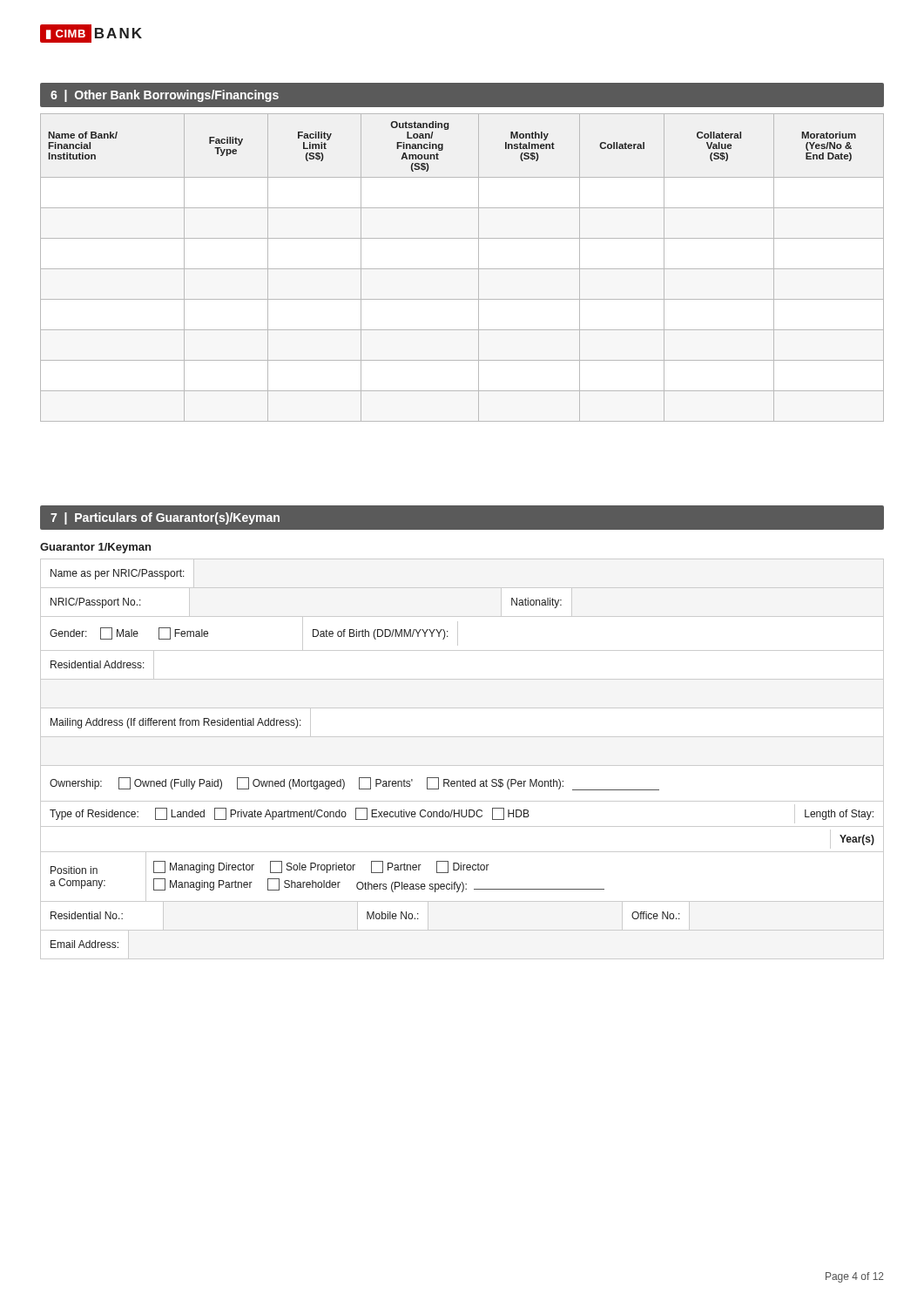The width and height of the screenshot is (924, 1307).
Task: Locate the text block that says "Residential No.: Mobile No.: Office"
Action: point(365,915)
